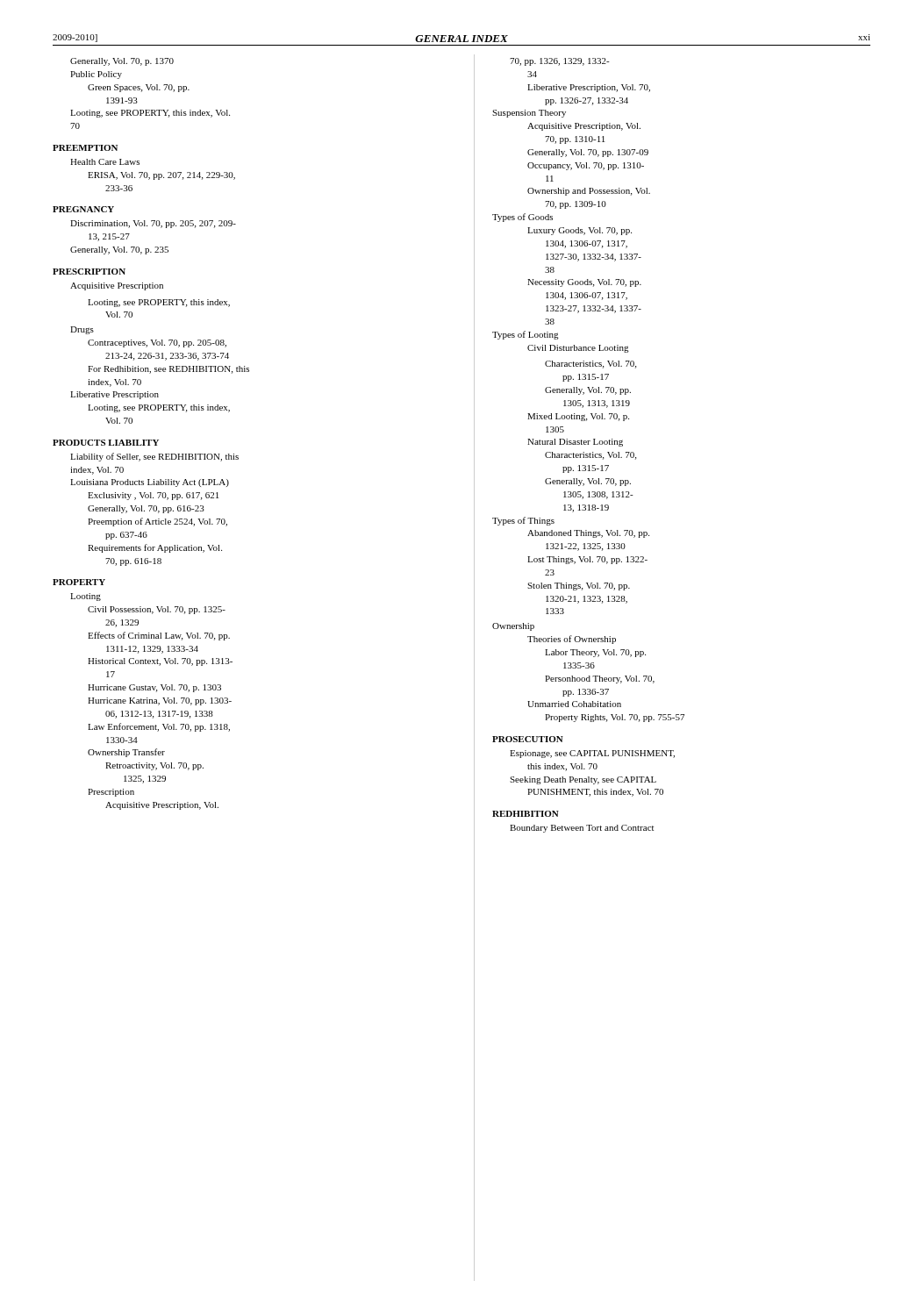Find "Types of Things" on this page
This screenshot has width=923, height=1316.
[x=523, y=520]
